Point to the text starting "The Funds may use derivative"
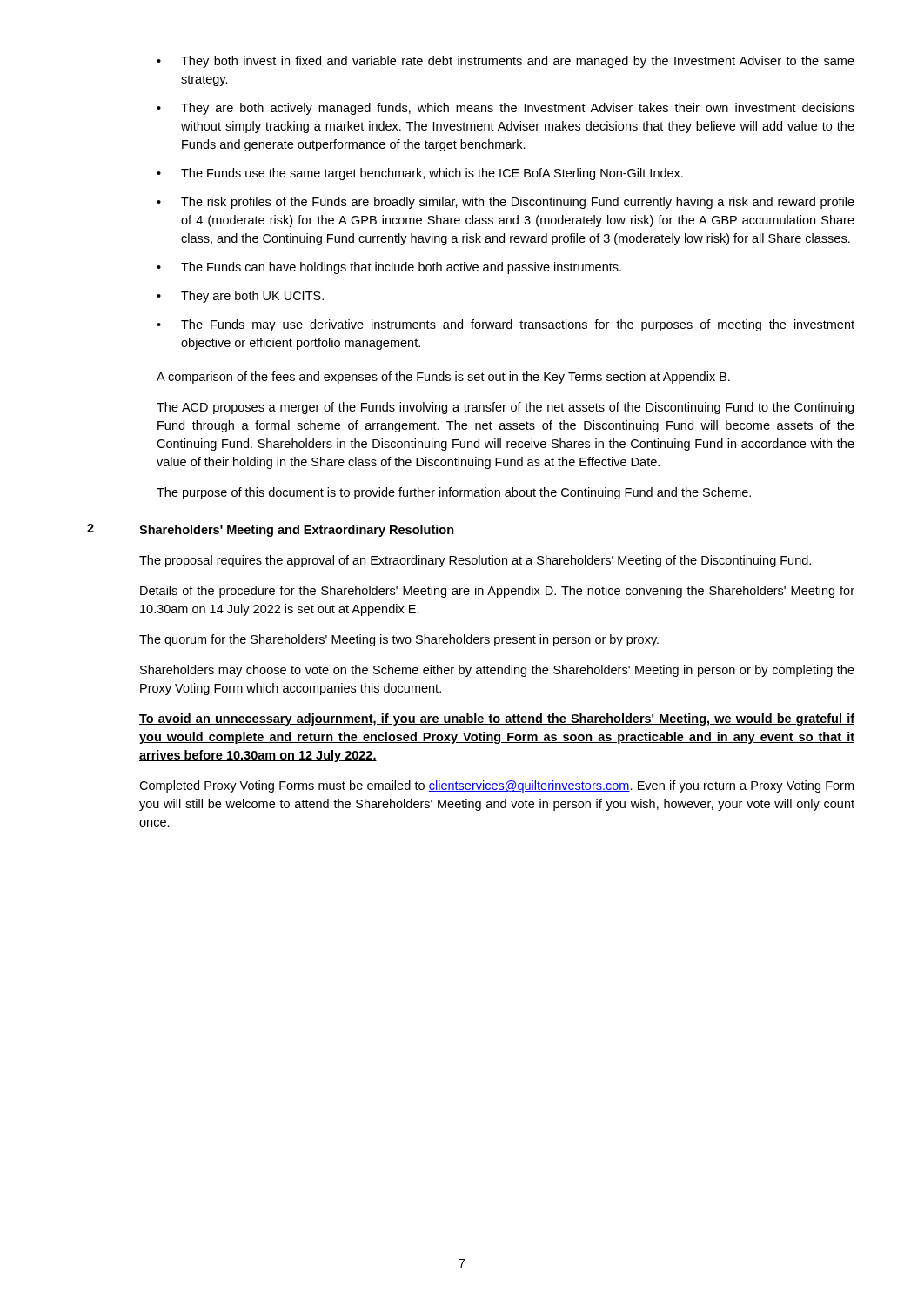Screen dimensions: 1305x924 (x=518, y=334)
